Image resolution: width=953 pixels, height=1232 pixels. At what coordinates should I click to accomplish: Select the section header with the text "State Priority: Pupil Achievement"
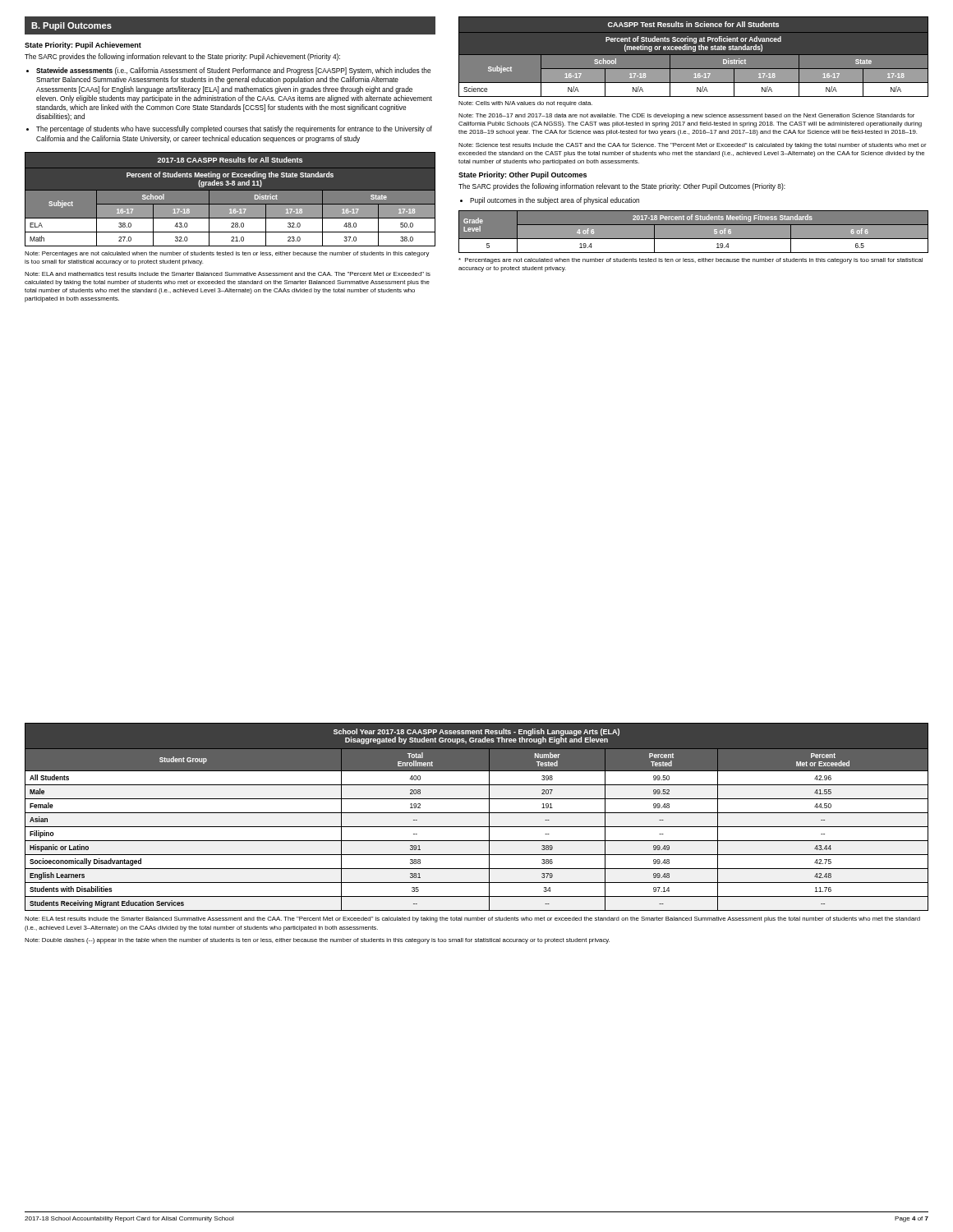pyautogui.click(x=83, y=45)
